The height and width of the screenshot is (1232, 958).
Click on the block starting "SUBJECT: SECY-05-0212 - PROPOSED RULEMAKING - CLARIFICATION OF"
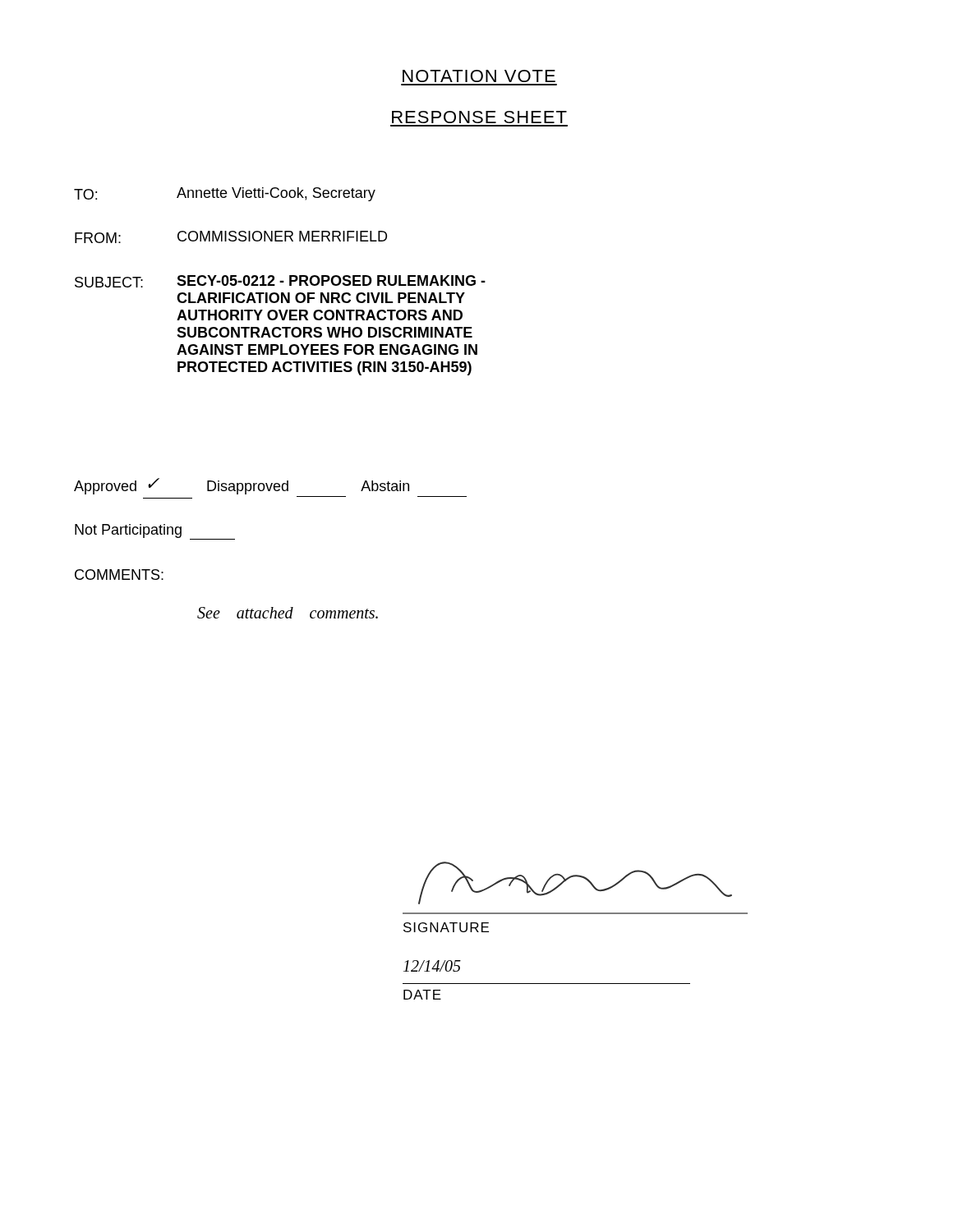[x=446, y=324]
